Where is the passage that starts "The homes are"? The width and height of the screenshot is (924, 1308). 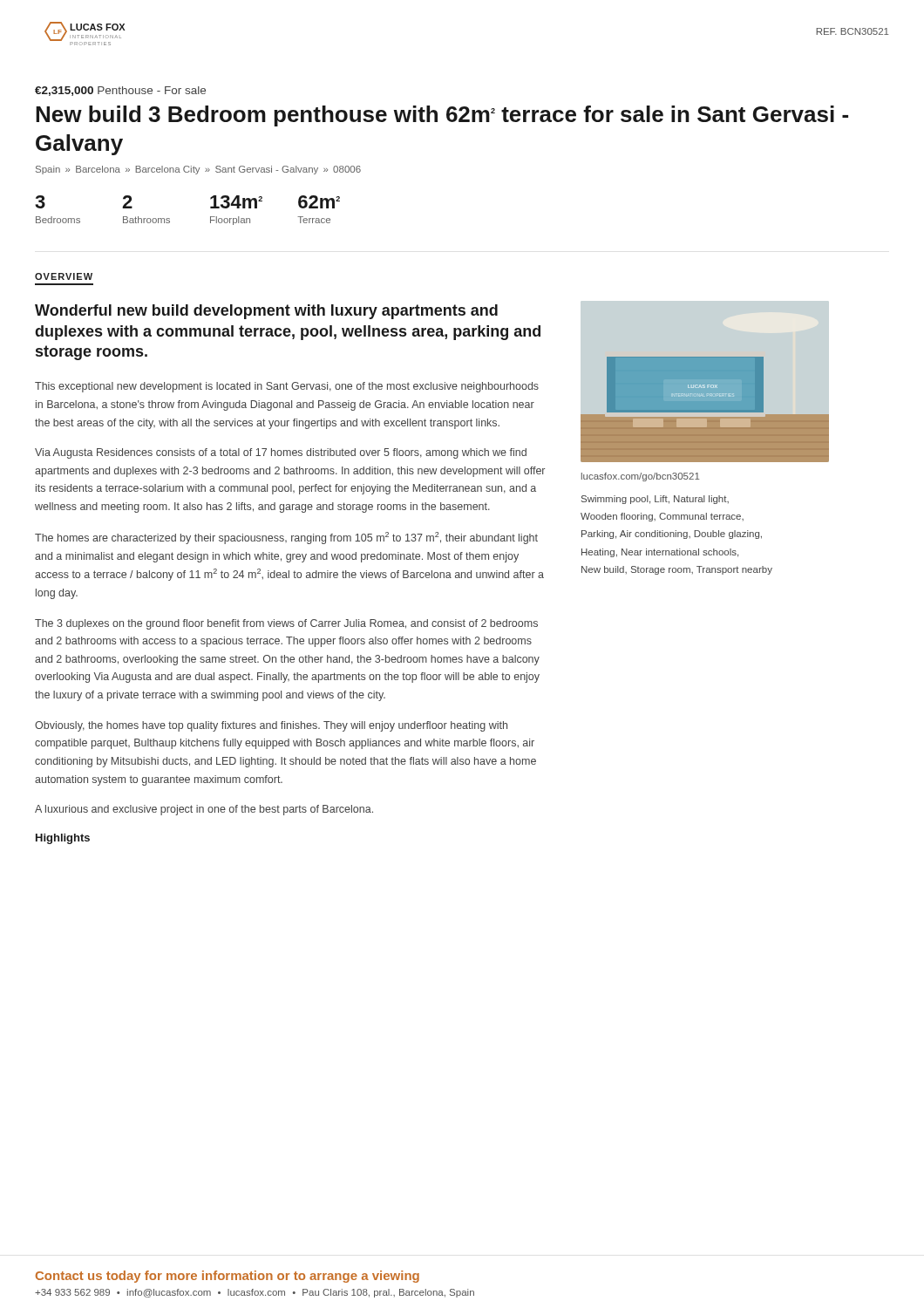[x=289, y=564]
